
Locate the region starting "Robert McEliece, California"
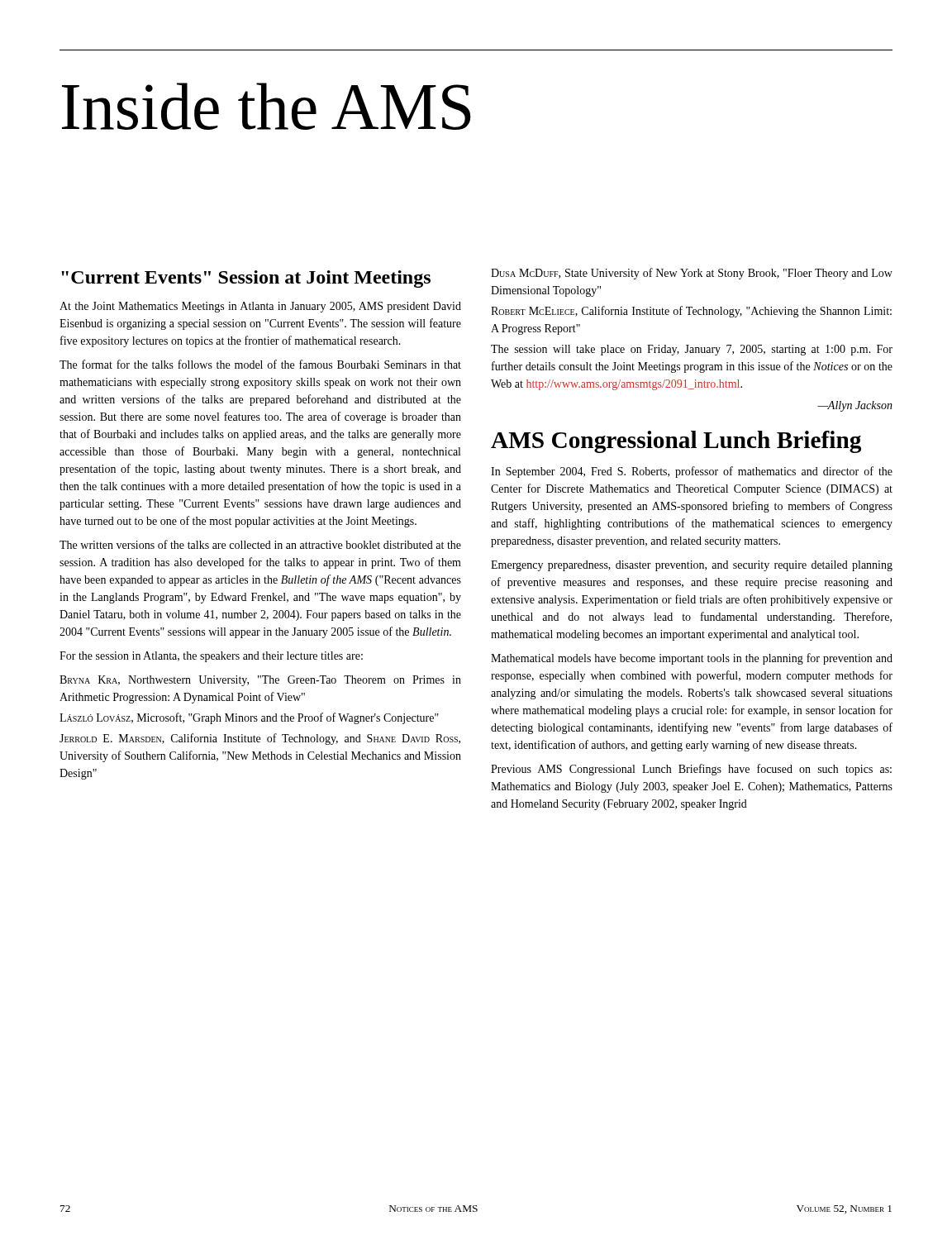[692, 320]
